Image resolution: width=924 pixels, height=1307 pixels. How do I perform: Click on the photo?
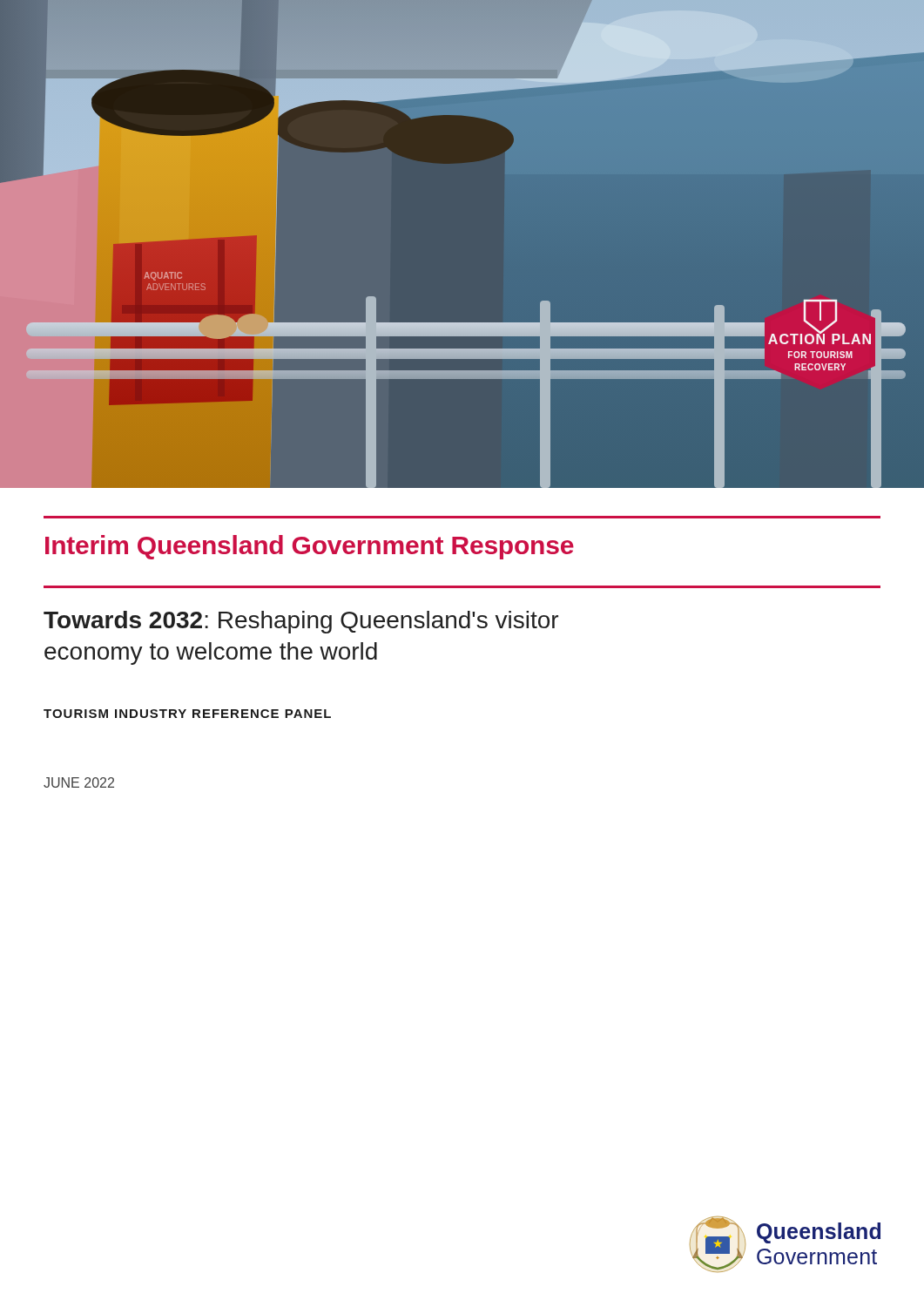point(462,244)
